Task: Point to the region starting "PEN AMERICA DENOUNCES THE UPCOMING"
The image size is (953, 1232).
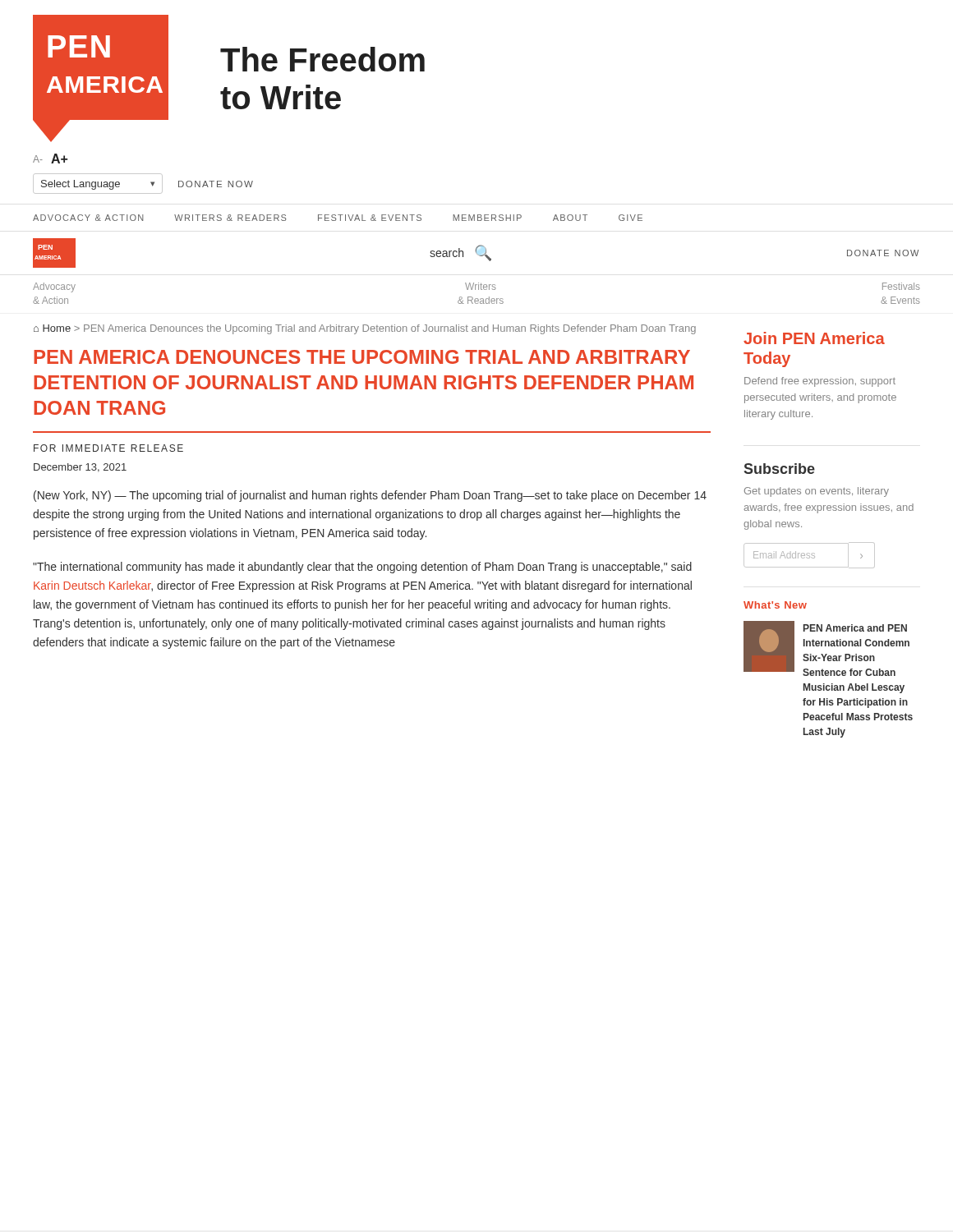Action: (364, 383)
